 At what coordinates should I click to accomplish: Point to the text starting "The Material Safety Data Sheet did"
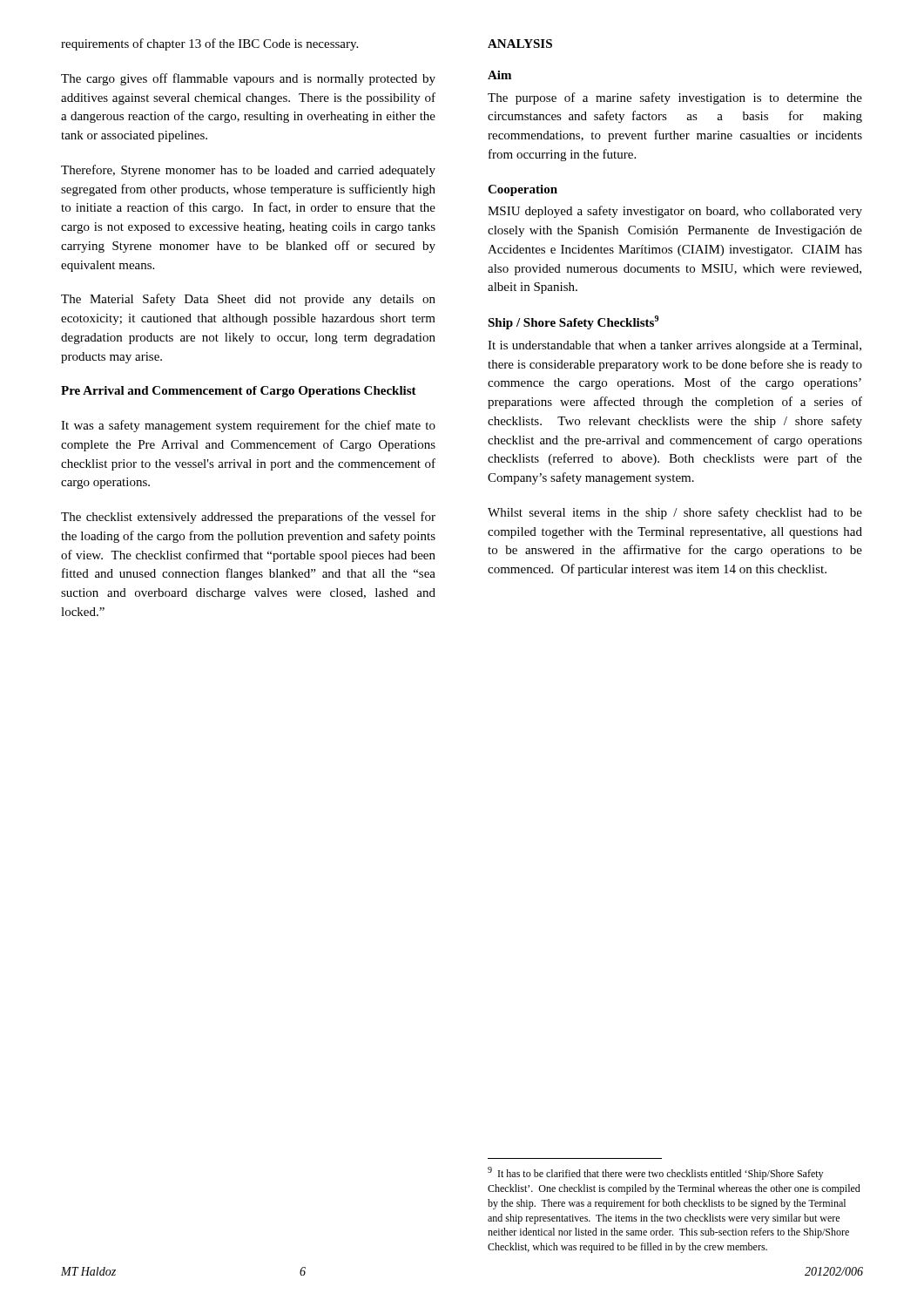click(248, 328)
